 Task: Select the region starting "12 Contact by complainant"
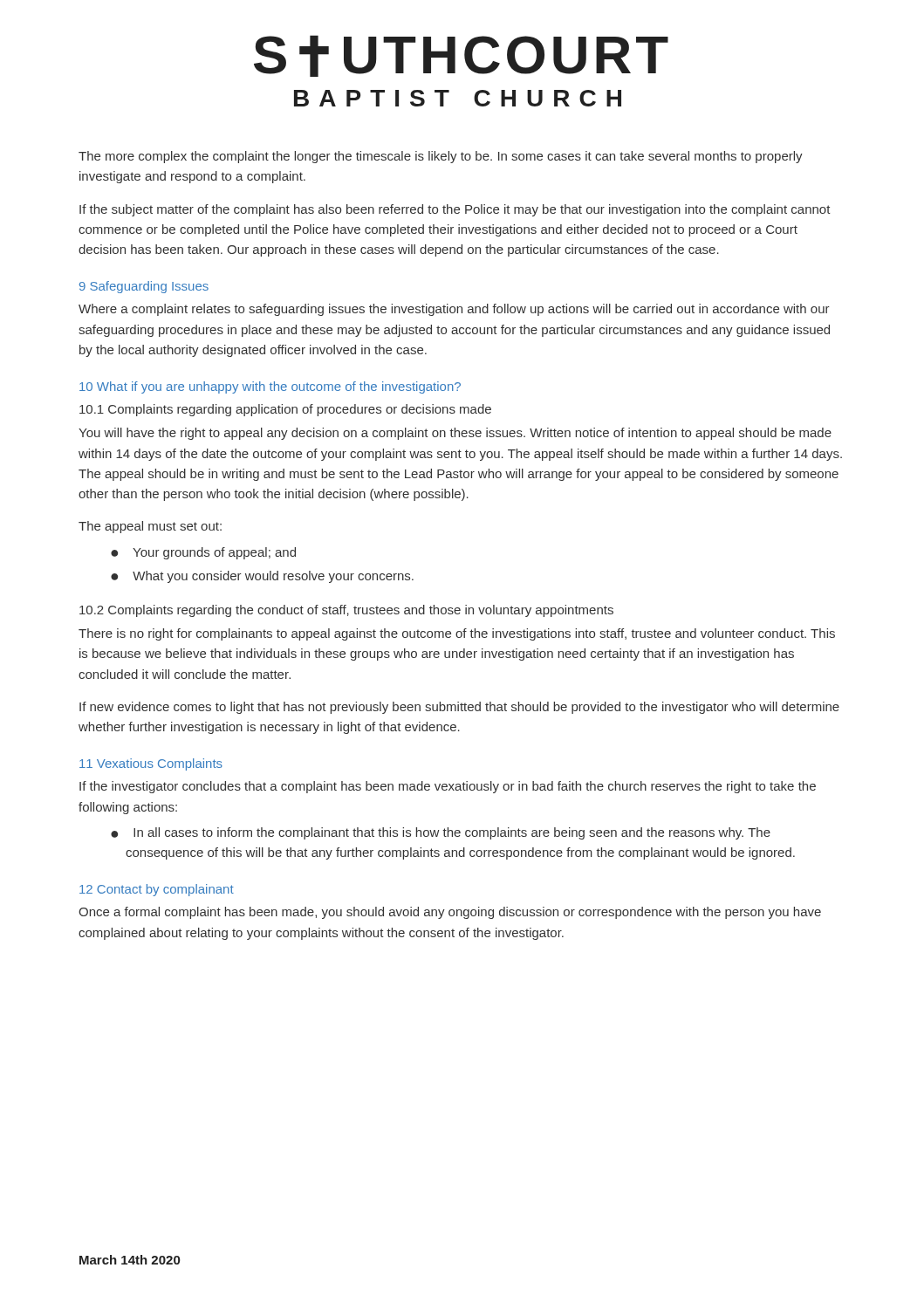pos(156,889)
